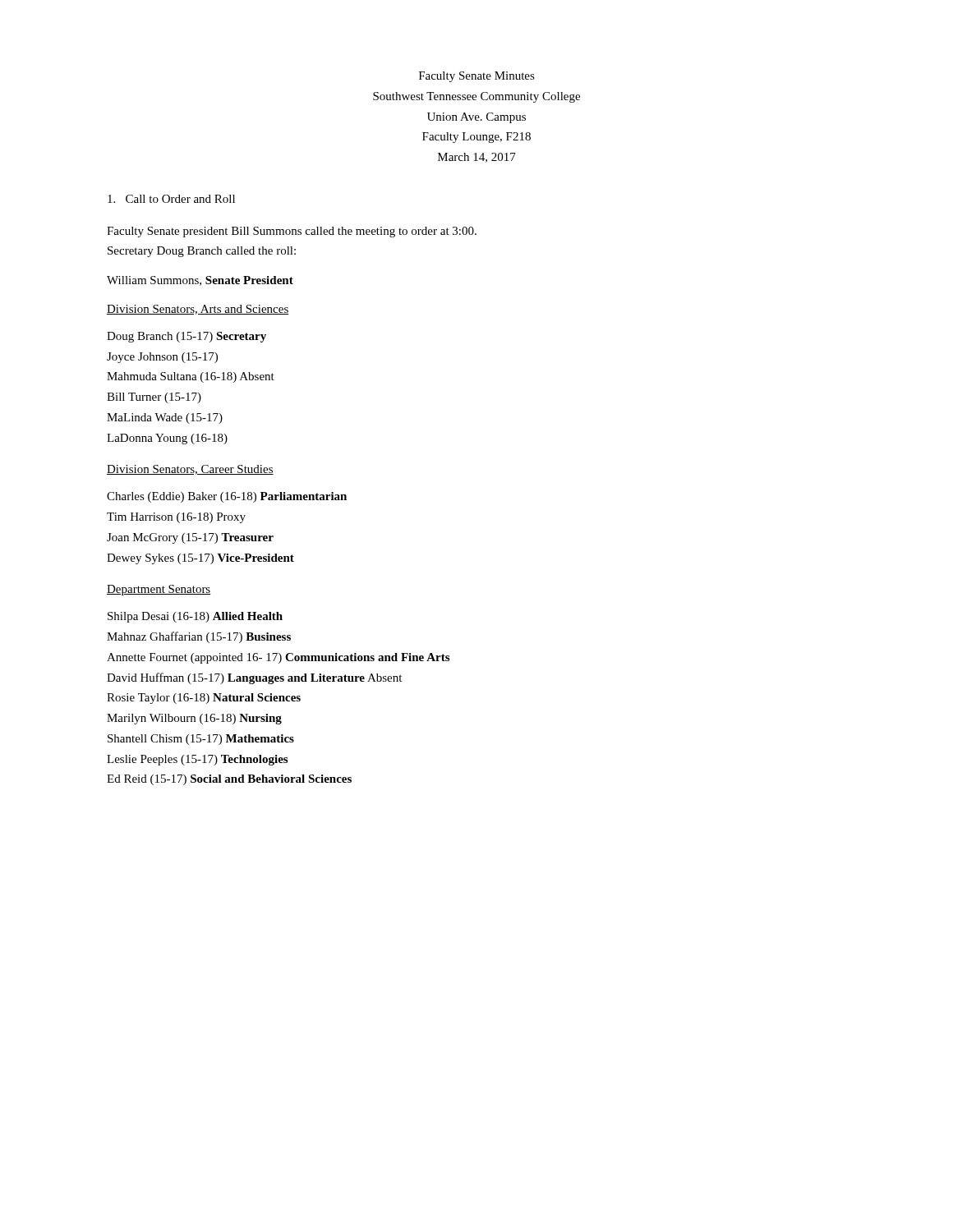Locate the block of text that opens with "Faculty Senate president"
The width and height of the screenshot is (953, 1232).
click(x=292, y=240)
